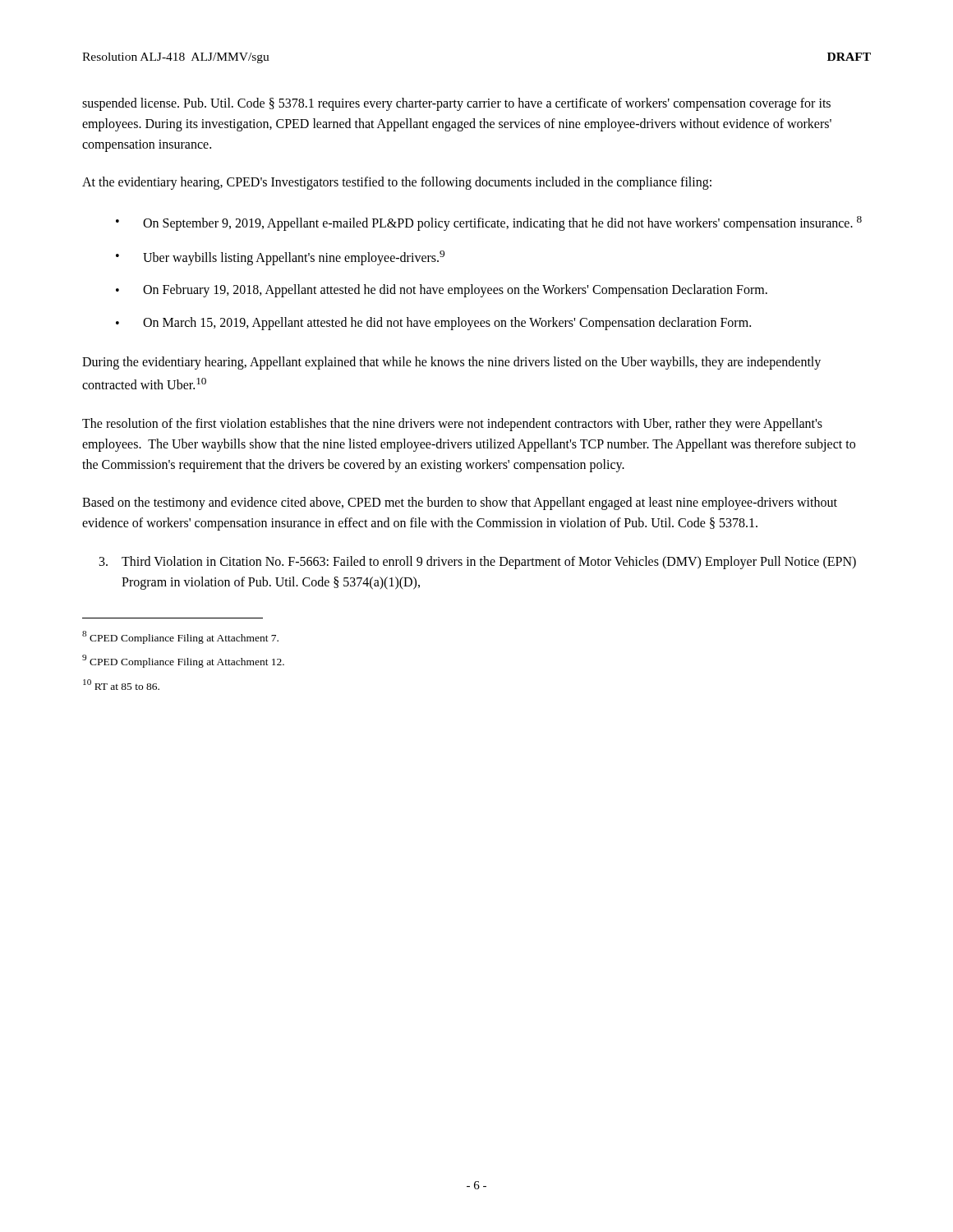Find the block starting "• On September 9, 2019,"
The height and width of the screenshot is (1232, 953).
(x=476, y=223)
